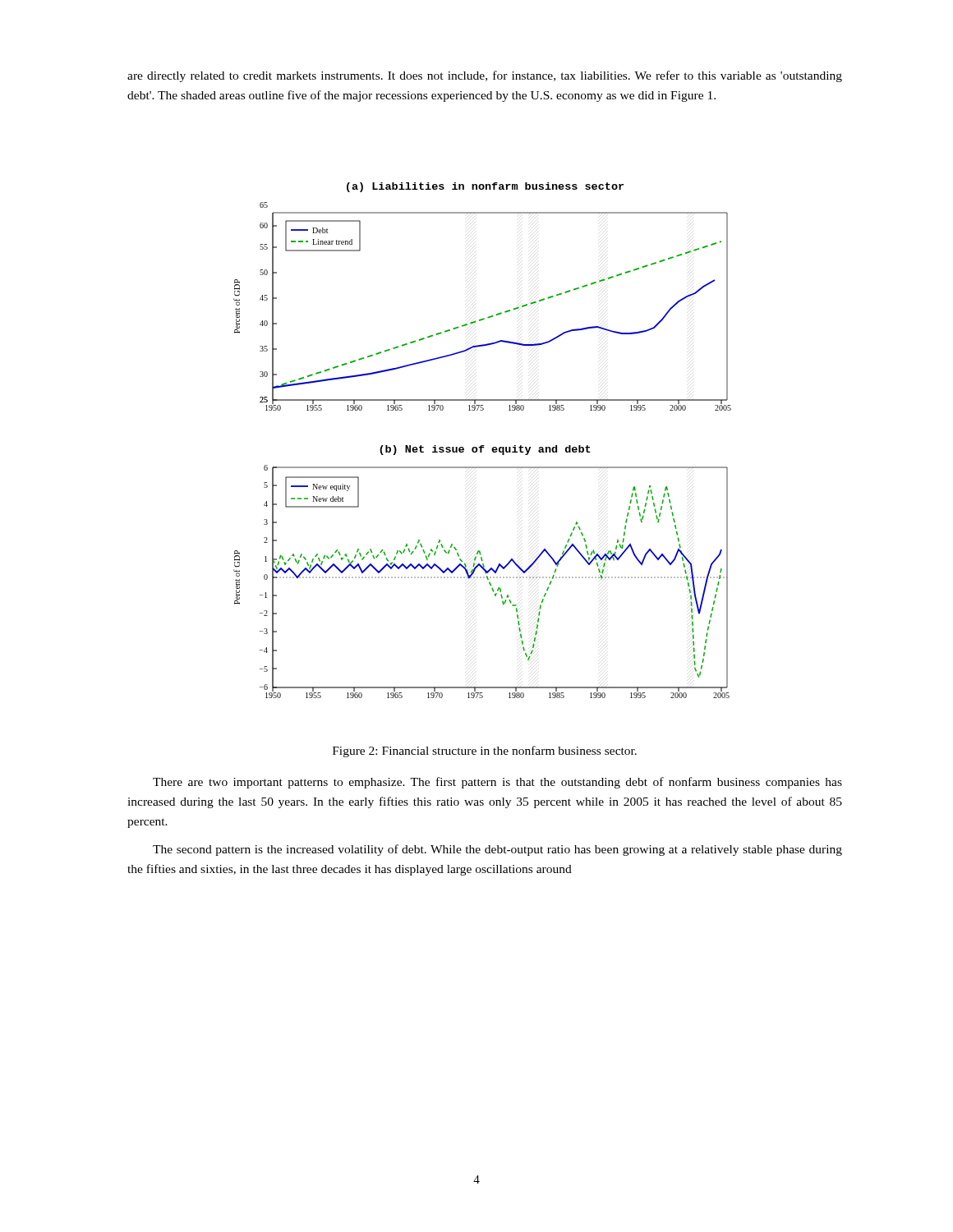The image size is (953, 1232).
Task: Select the text block that reads "The second pattern is the increased"
Action: click(x=485, y=859)
